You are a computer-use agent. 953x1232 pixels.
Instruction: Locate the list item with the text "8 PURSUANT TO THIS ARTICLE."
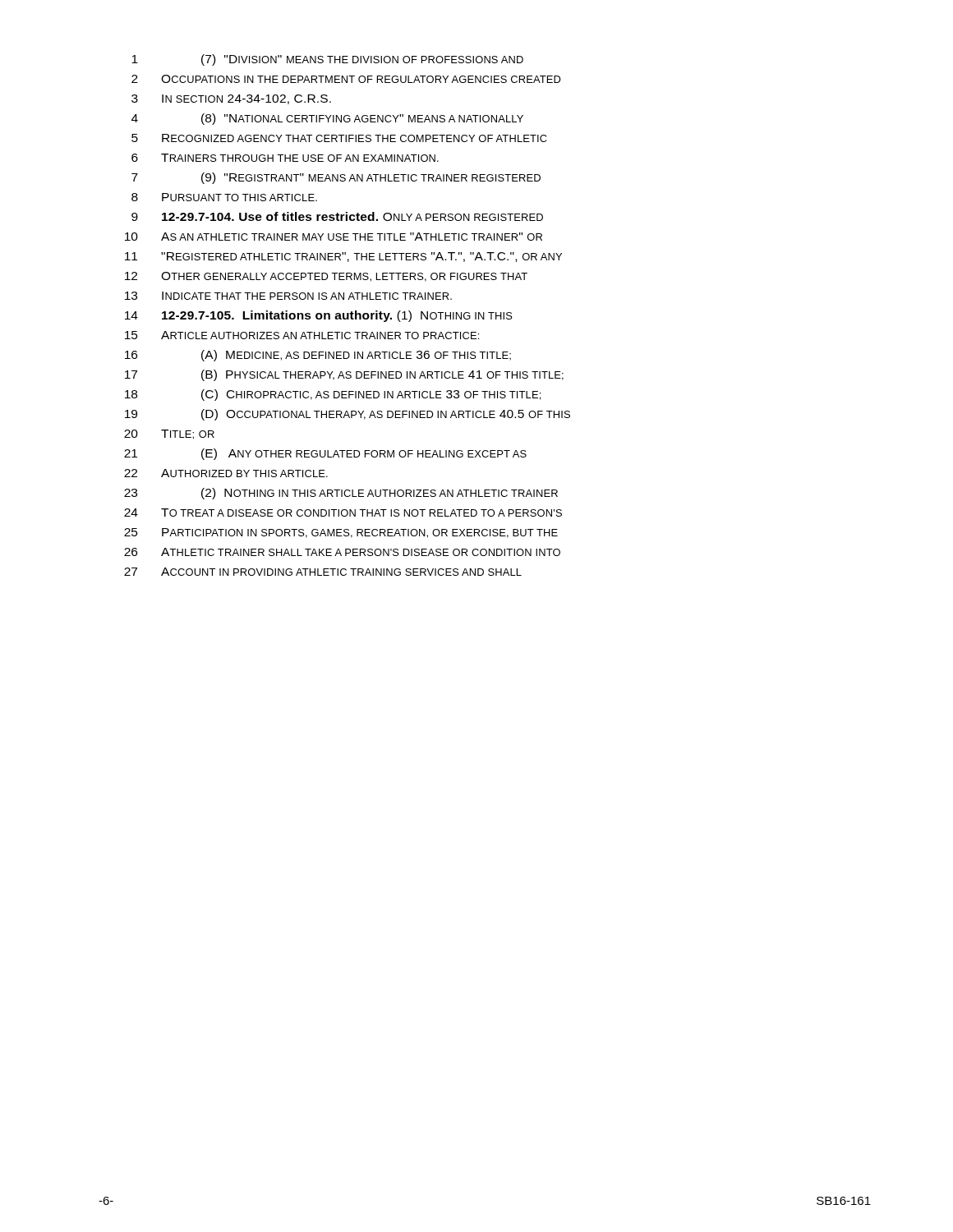click(x=224, y=197)
